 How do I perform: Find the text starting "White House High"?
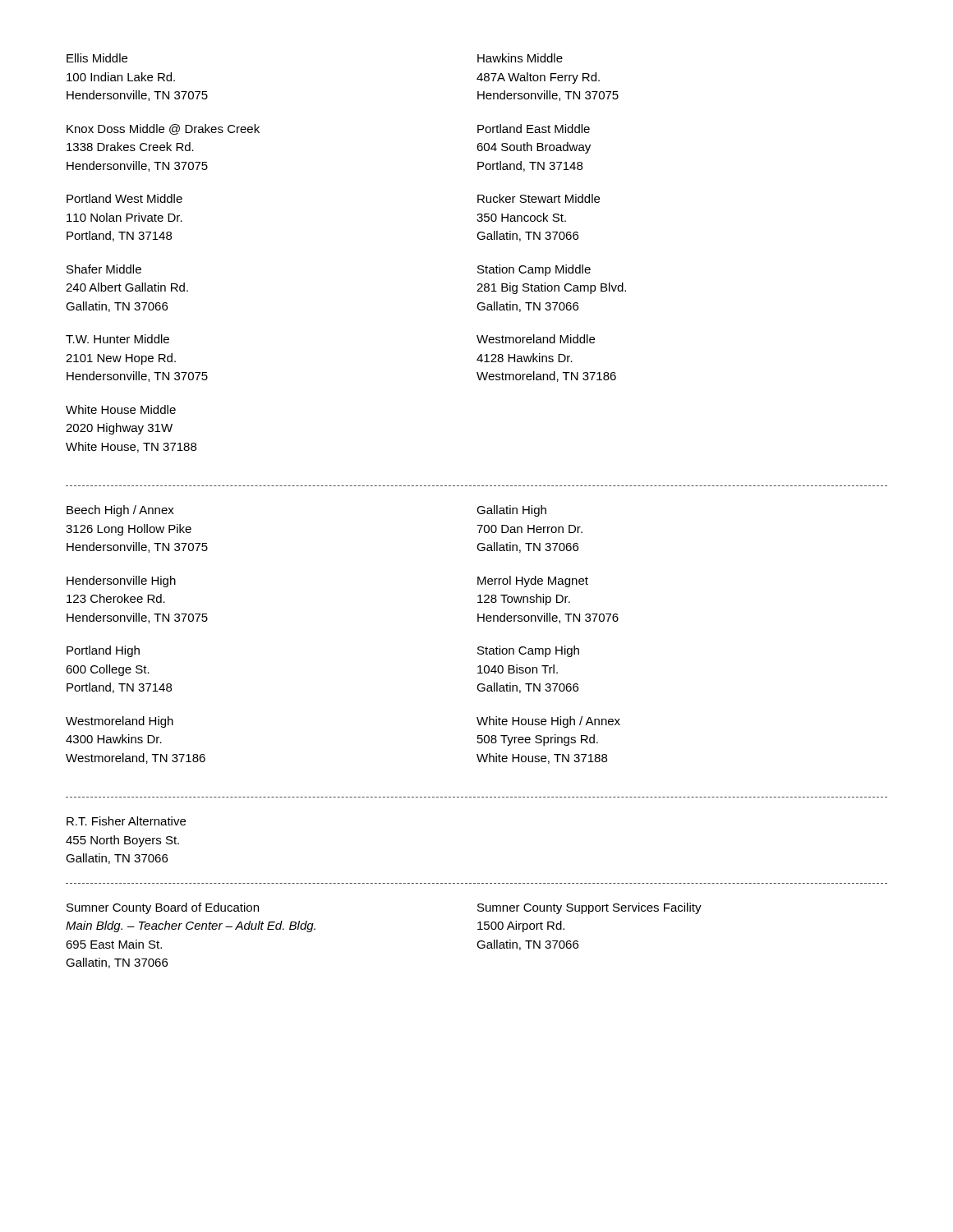[x=548, y=739]
